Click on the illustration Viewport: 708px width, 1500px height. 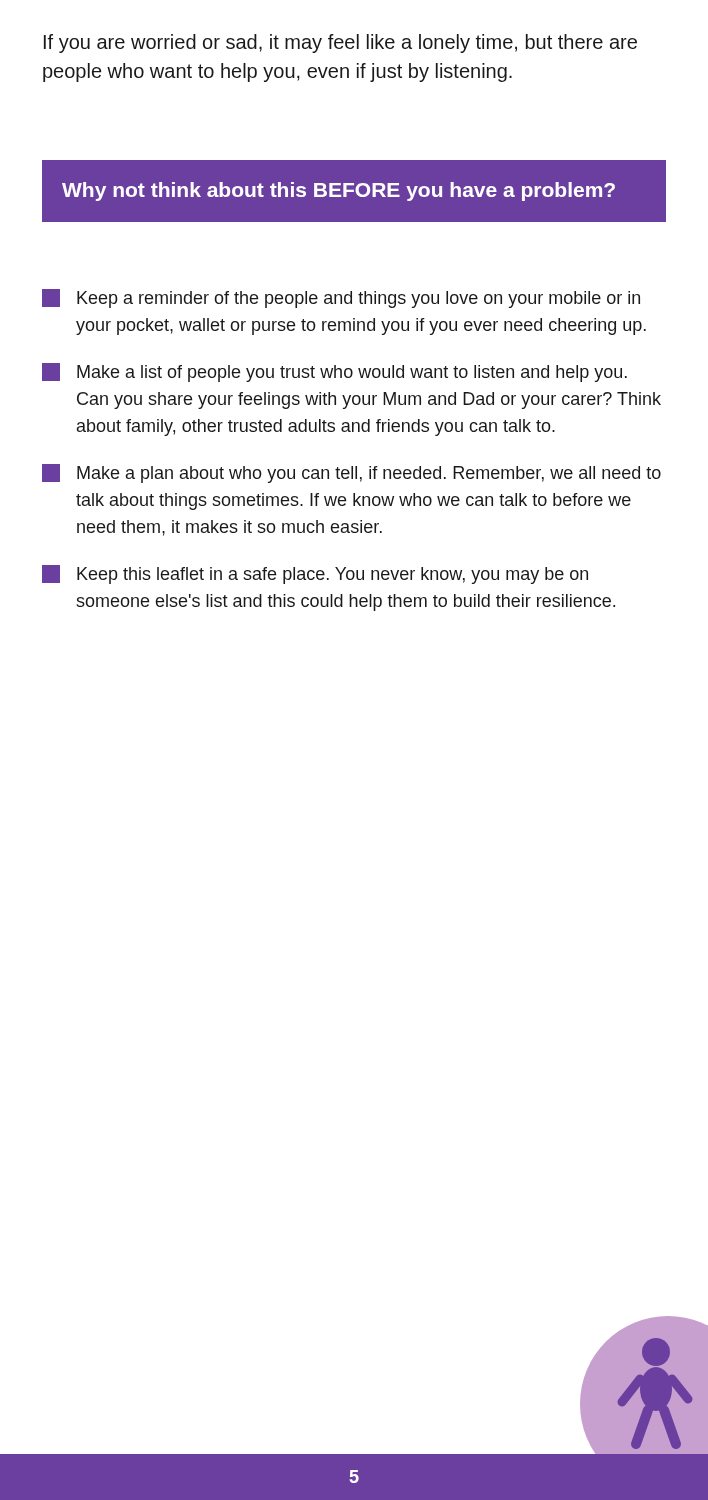[643, 1384]
